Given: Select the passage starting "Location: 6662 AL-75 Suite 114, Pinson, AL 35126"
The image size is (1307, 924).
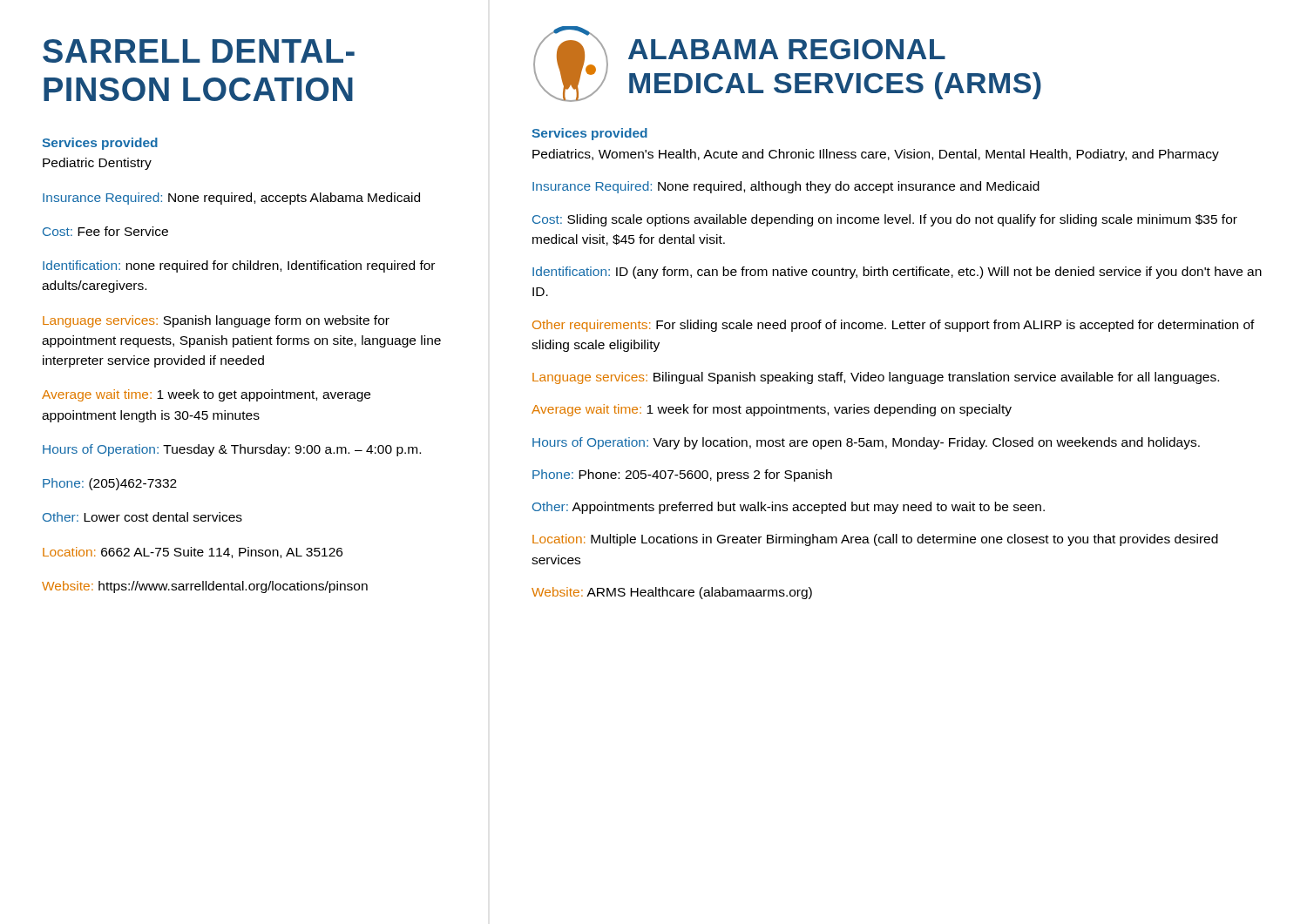Looking at the screenshot, I should coord(193,551).
